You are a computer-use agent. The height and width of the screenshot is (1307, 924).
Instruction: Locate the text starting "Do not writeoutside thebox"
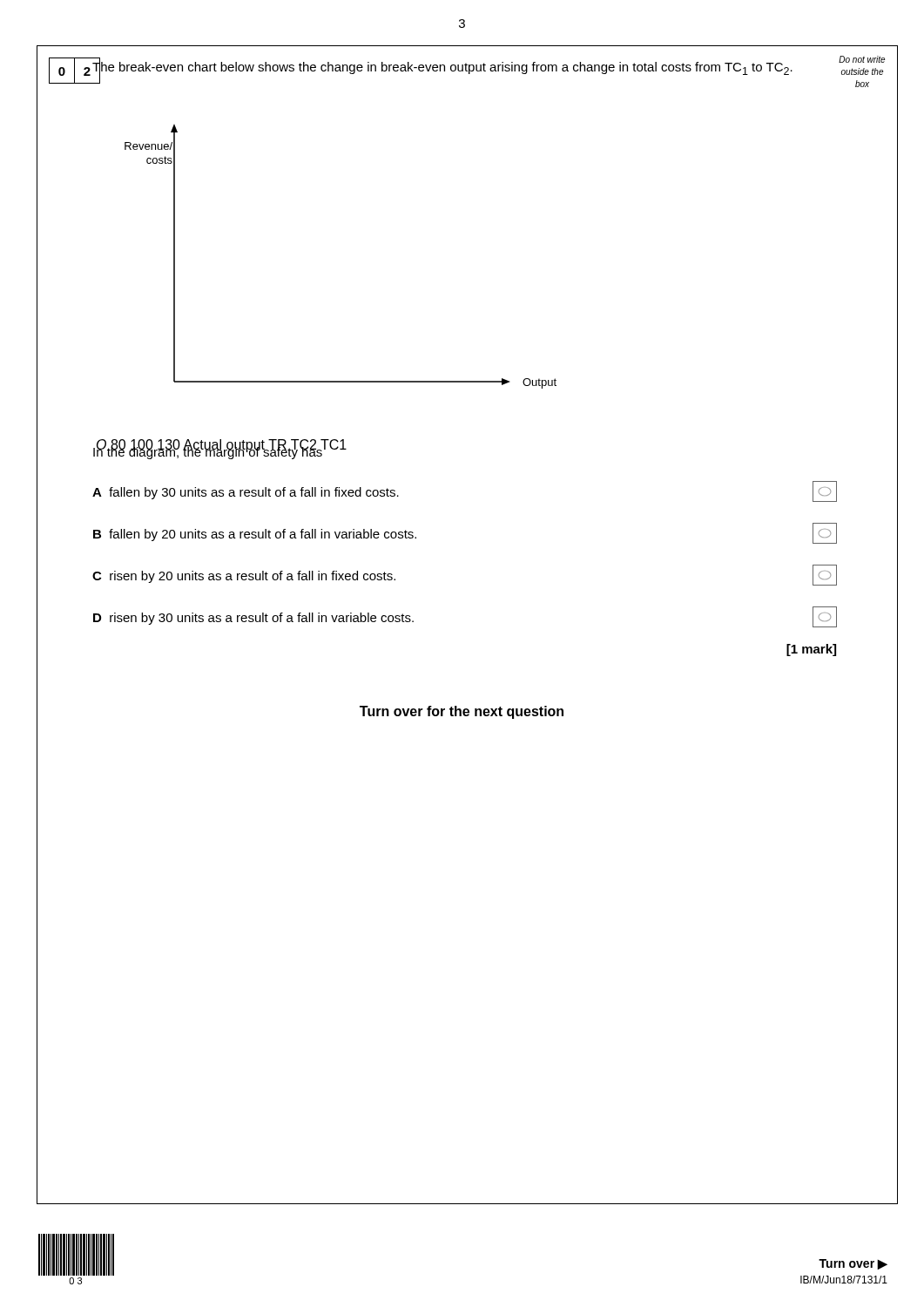[862, 72]
